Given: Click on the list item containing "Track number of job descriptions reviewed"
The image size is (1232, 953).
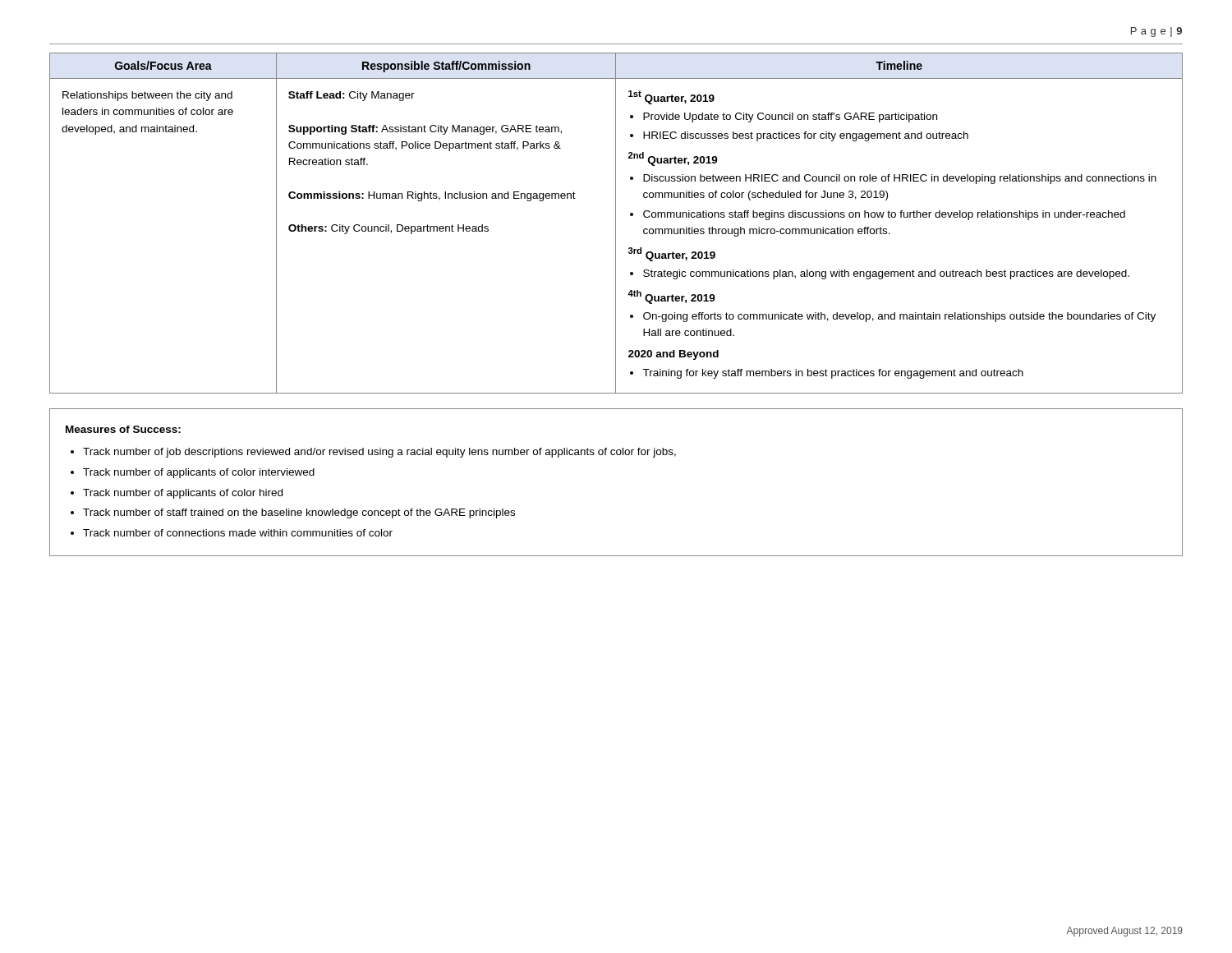Looking at the screenshot, I should coord(380,452).
